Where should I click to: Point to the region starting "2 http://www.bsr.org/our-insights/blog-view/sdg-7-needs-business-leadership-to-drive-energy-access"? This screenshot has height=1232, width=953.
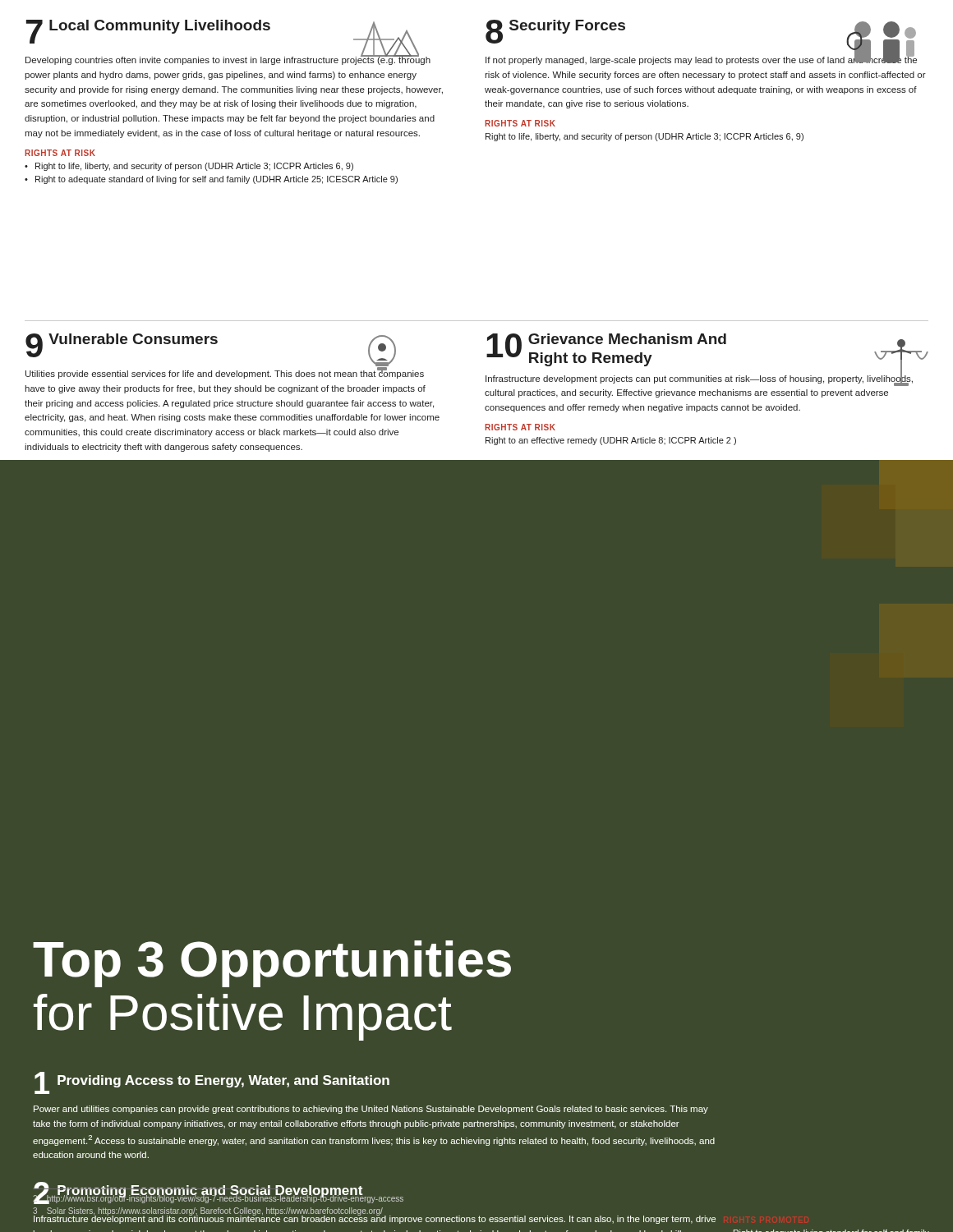pos(218,1199)
